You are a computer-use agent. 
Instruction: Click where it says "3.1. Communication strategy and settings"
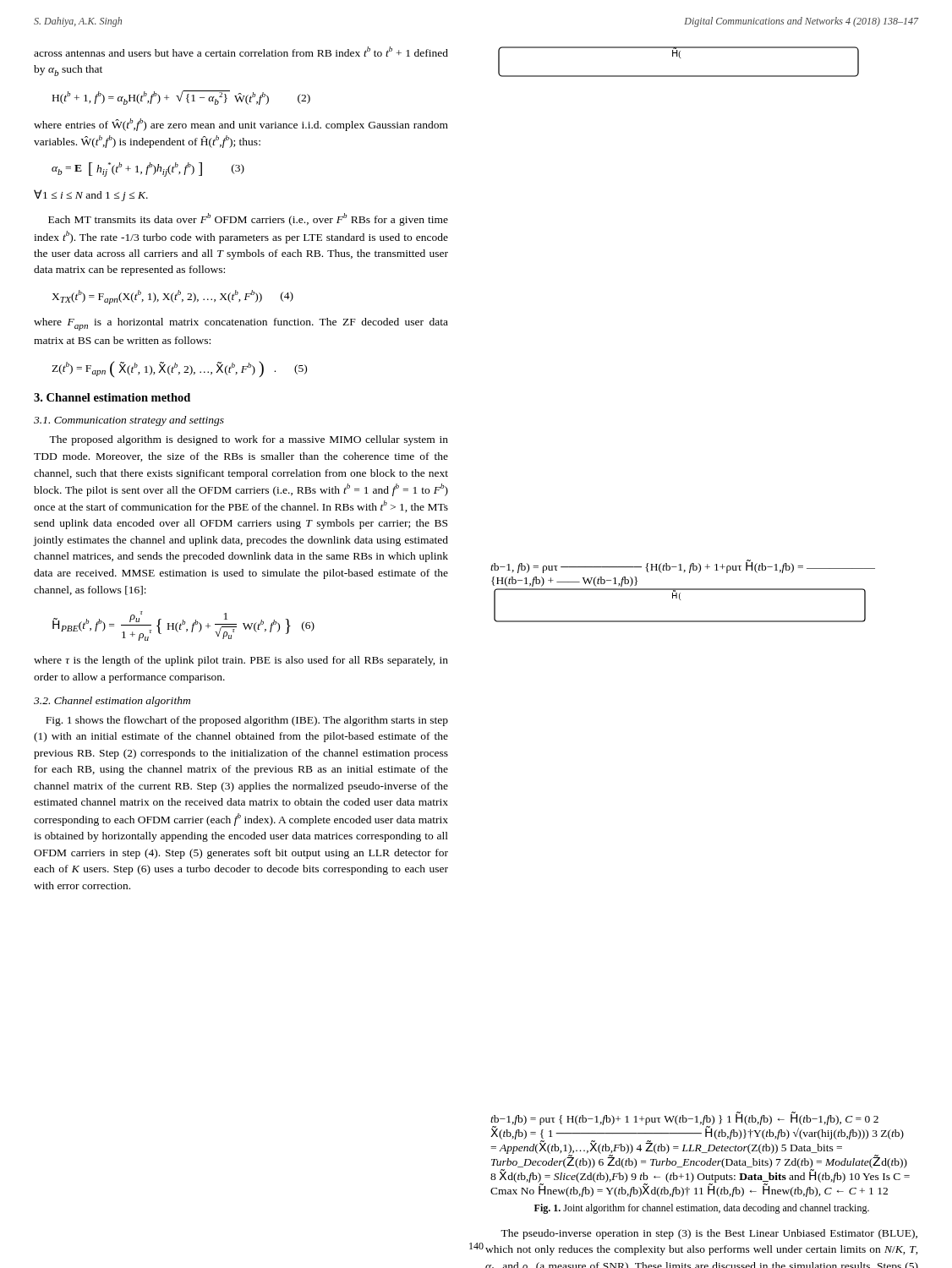[129, 420]
